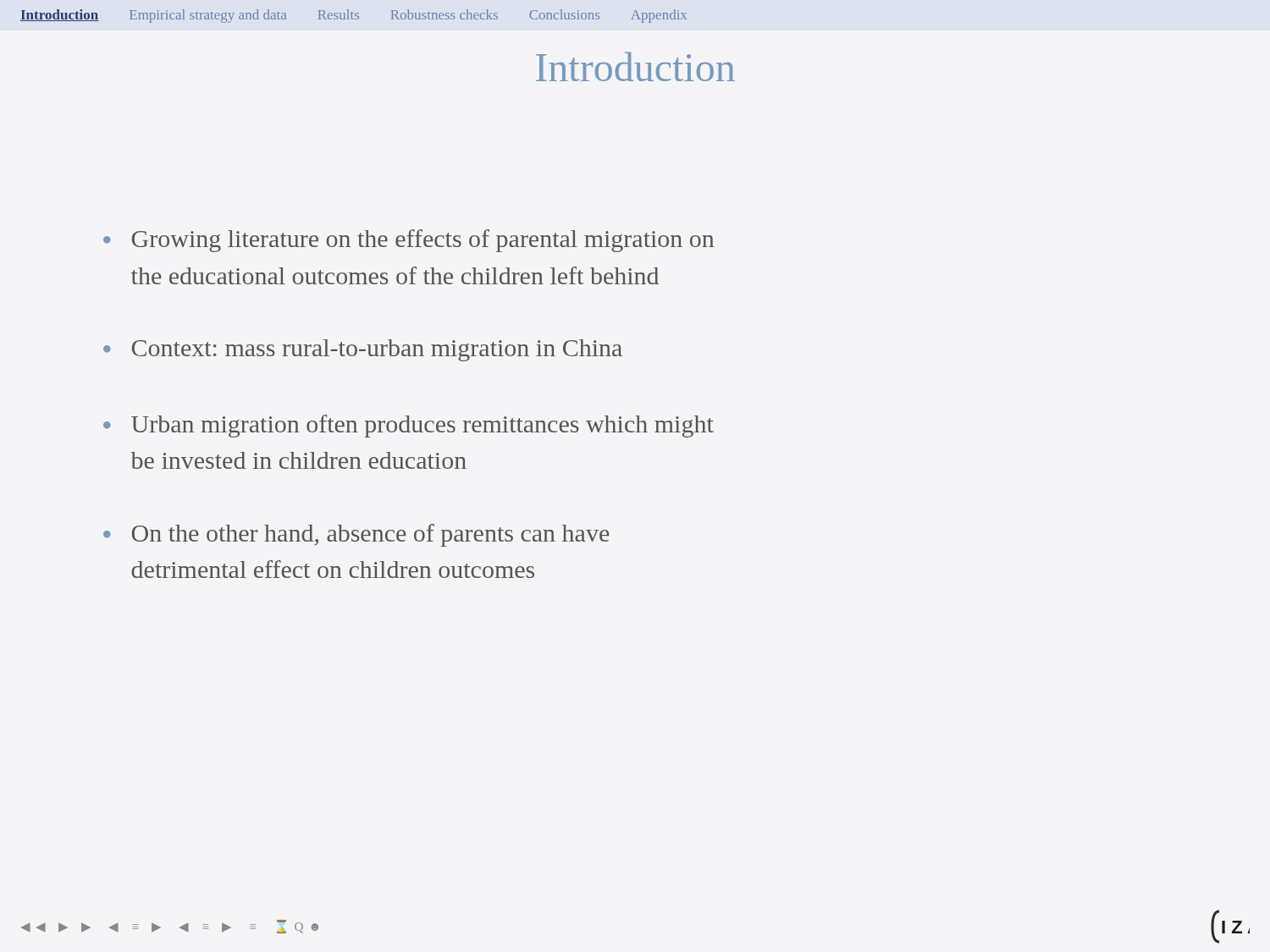Click on the list item containing "• Context: mass rural-to-urban"
This screenshot has width=1270, height=952.
[x=362, y=349]
